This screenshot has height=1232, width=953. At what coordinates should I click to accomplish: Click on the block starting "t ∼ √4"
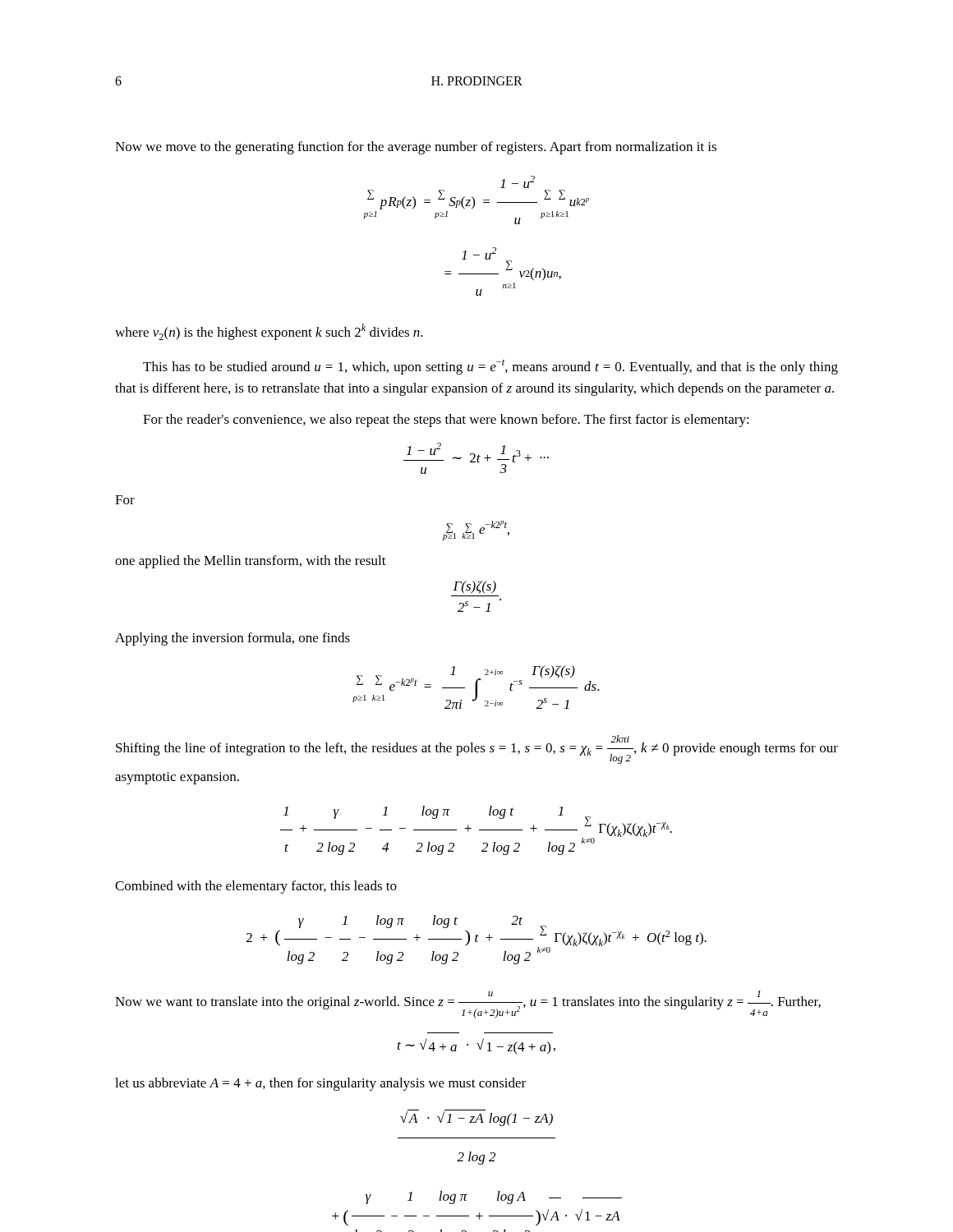coord(476,1046)
